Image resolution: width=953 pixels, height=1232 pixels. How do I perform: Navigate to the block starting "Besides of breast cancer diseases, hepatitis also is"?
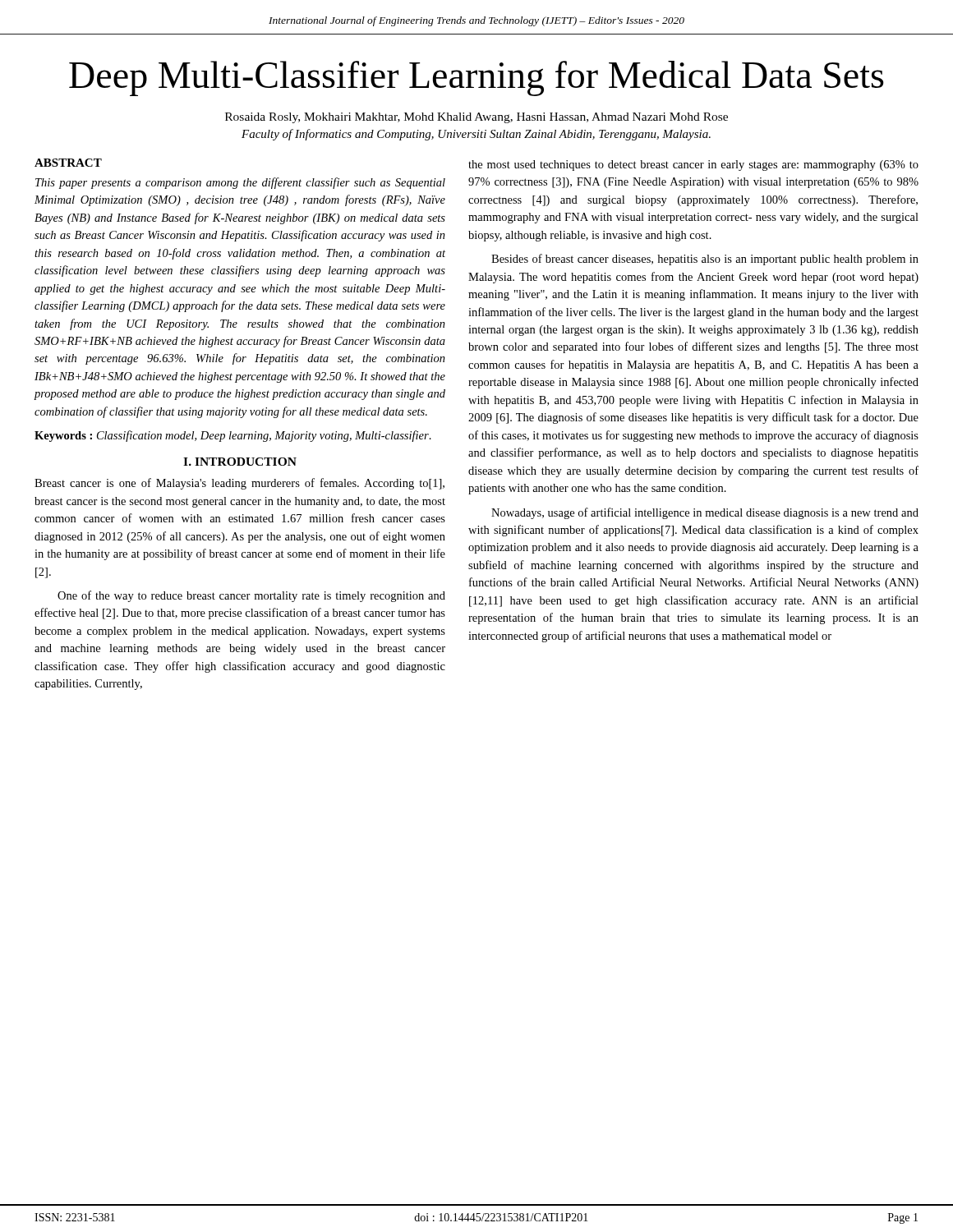693,373
